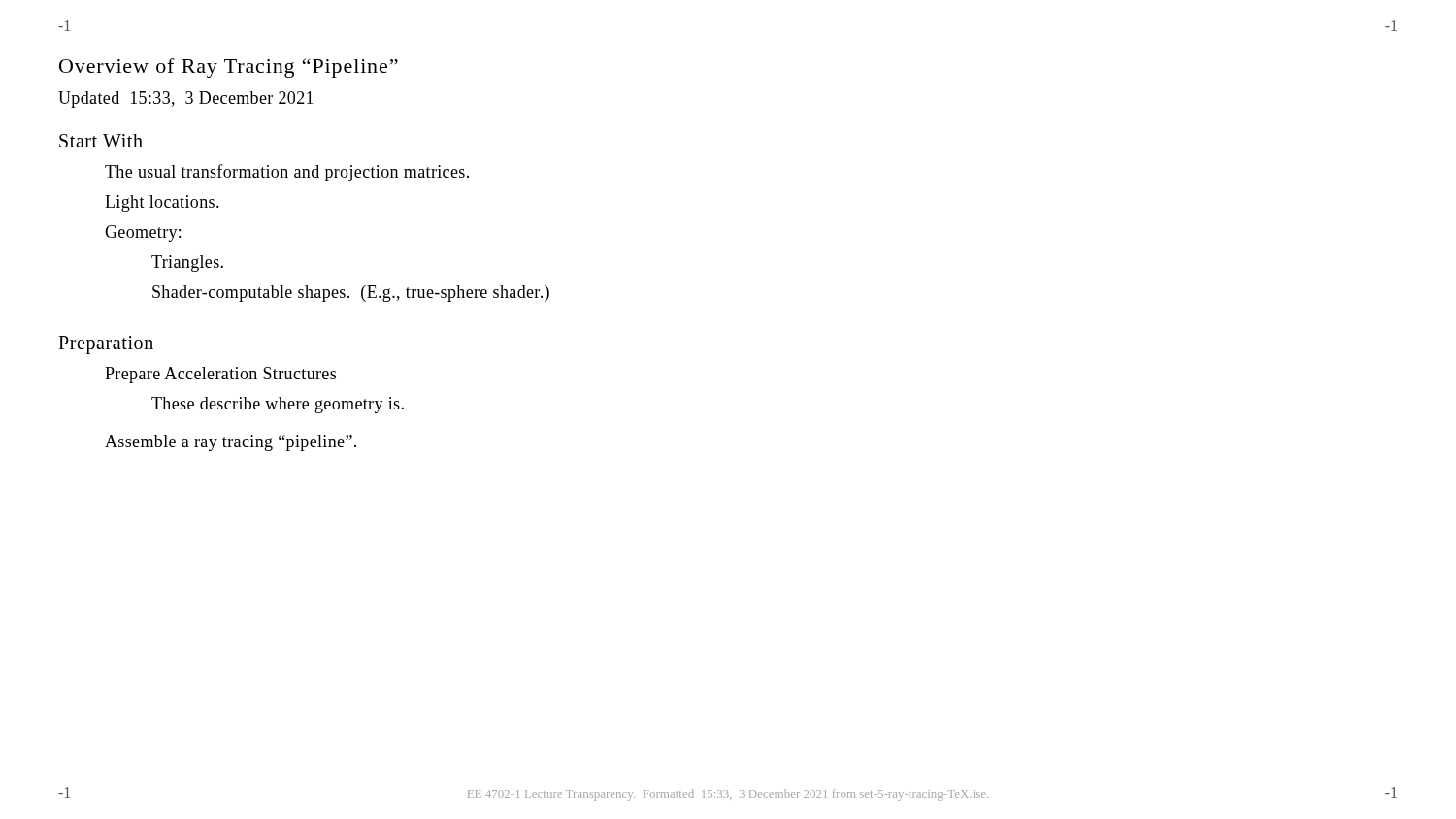
Task: Locate the title containing "Overview of Ray Tracing “Pipeline”"
Action: pyautogui.click(x=229, y=66)
